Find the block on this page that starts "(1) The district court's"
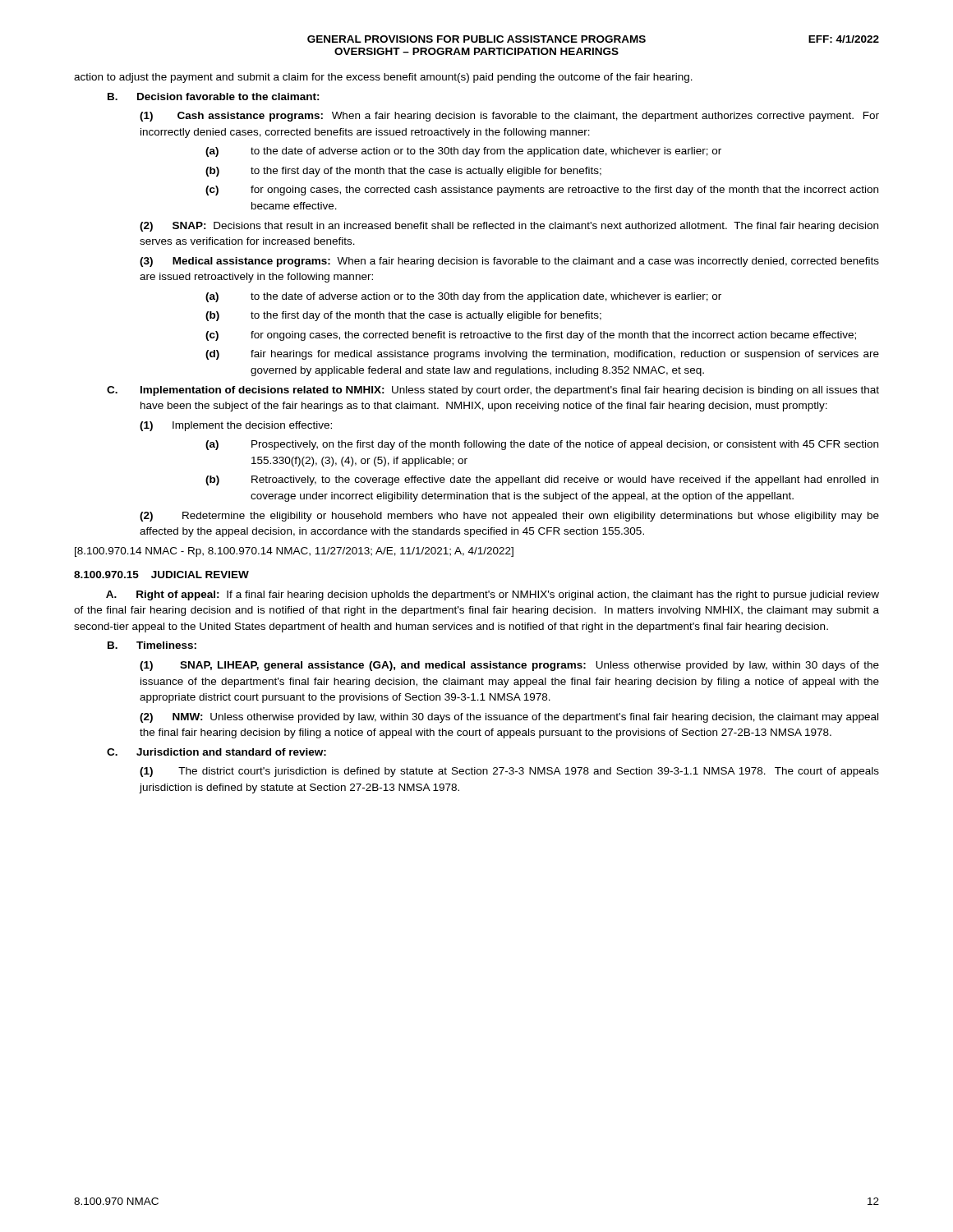The height and width of the screenshot is (1232, 953). [509, 779]
